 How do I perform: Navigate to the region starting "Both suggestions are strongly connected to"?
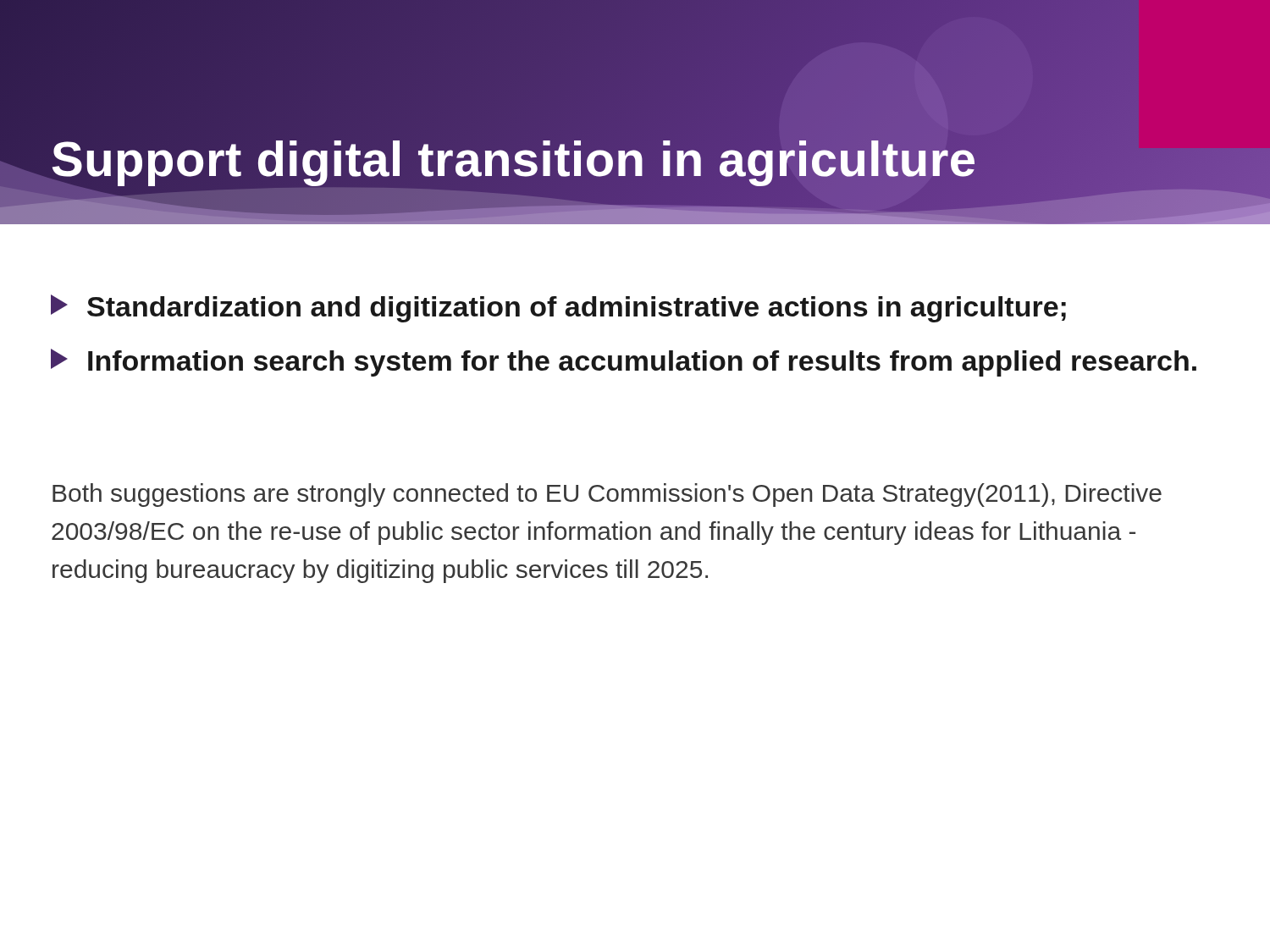point(607,531)
